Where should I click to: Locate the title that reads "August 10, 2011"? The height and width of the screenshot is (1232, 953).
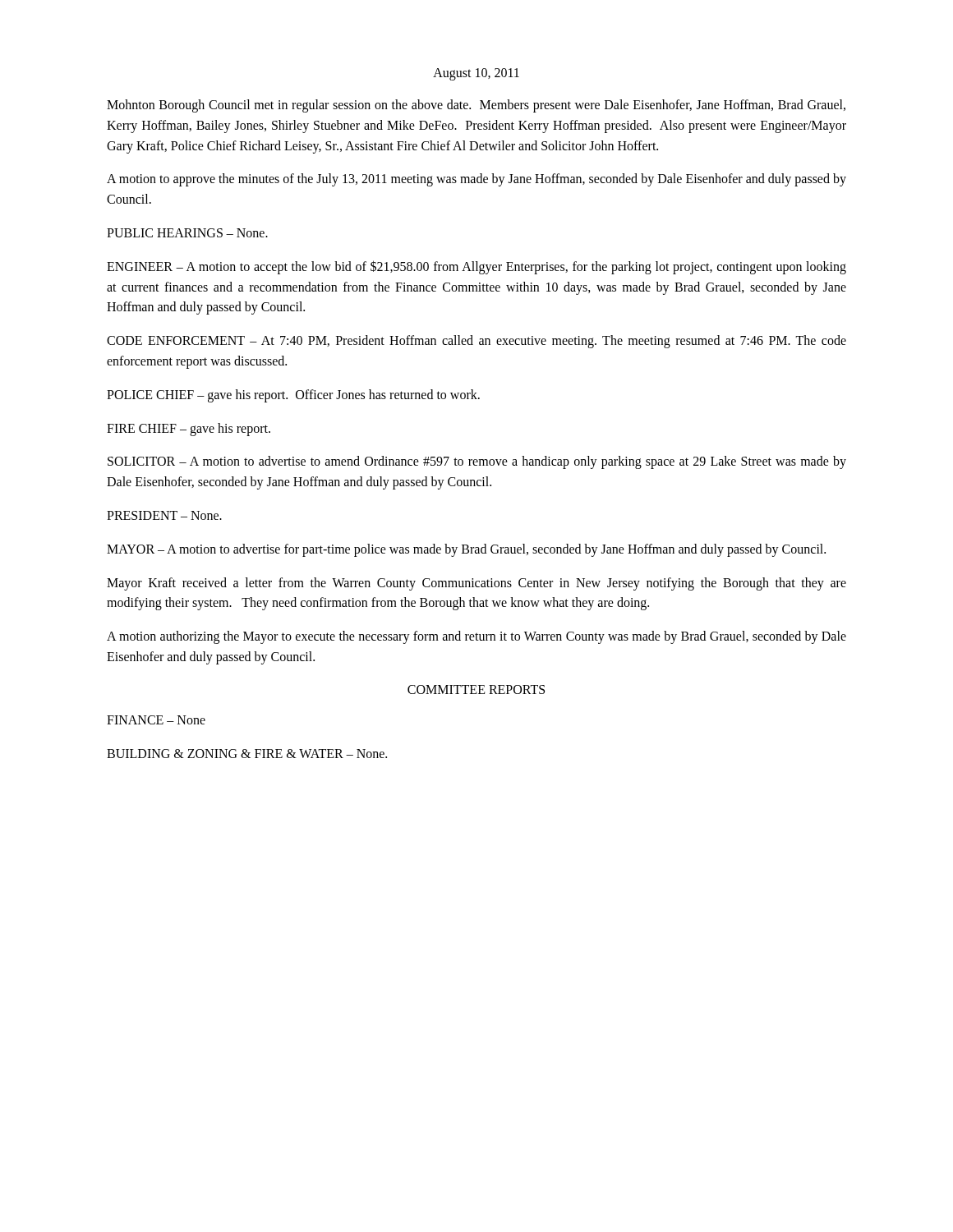476,73
